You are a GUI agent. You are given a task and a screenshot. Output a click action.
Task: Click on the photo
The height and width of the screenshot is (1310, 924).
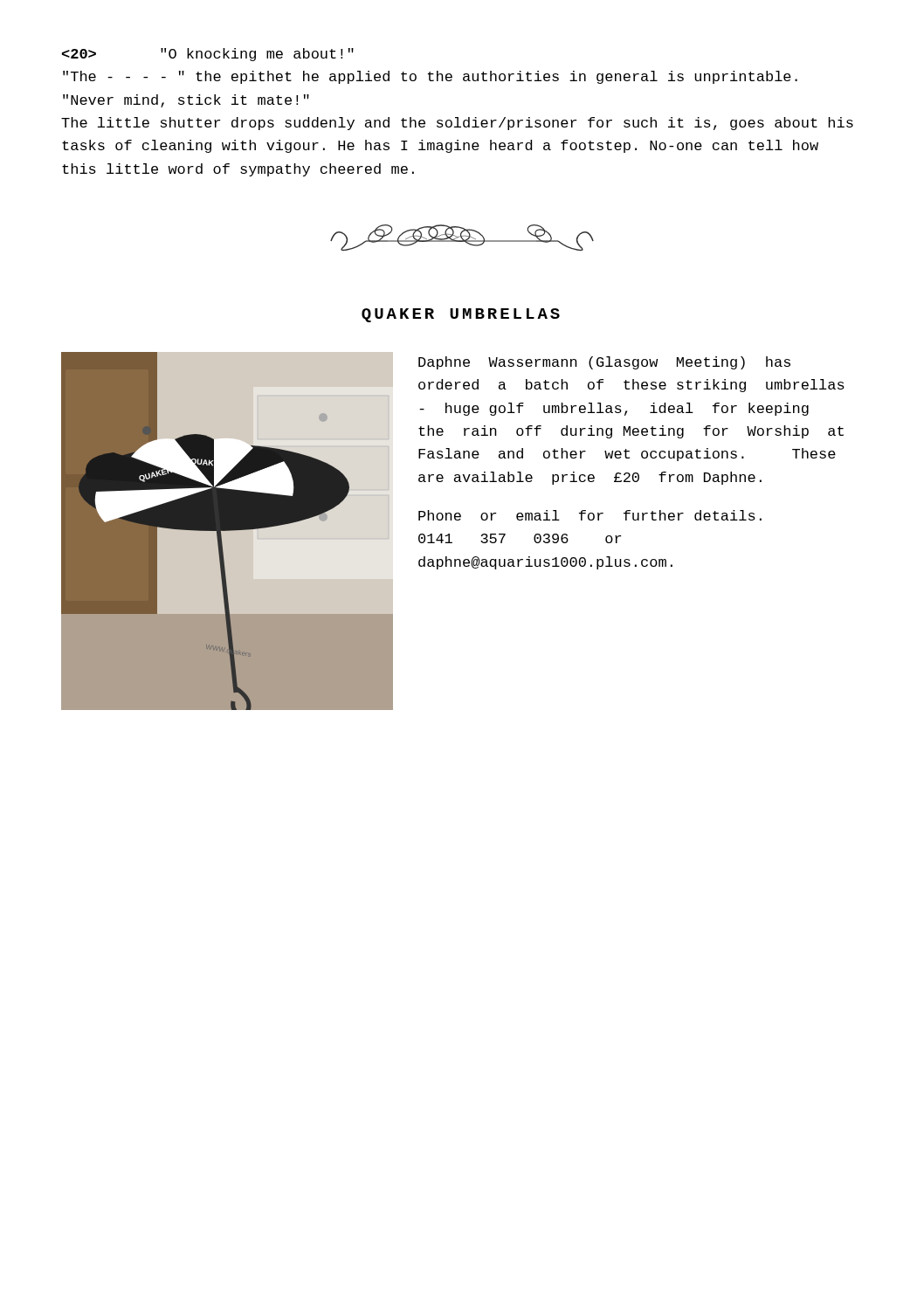(227, 533)
